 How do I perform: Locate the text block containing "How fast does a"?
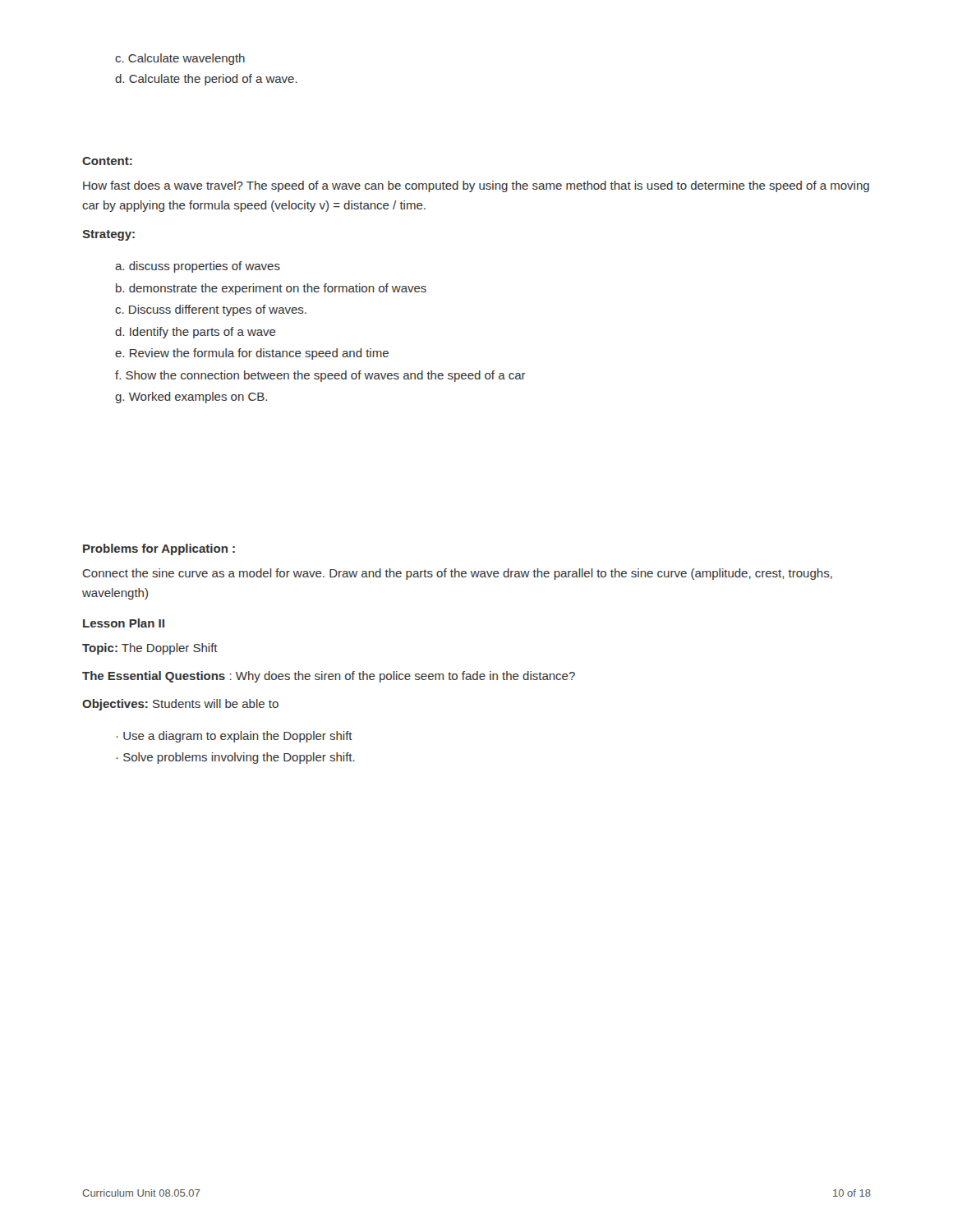[x=476, y=195]
